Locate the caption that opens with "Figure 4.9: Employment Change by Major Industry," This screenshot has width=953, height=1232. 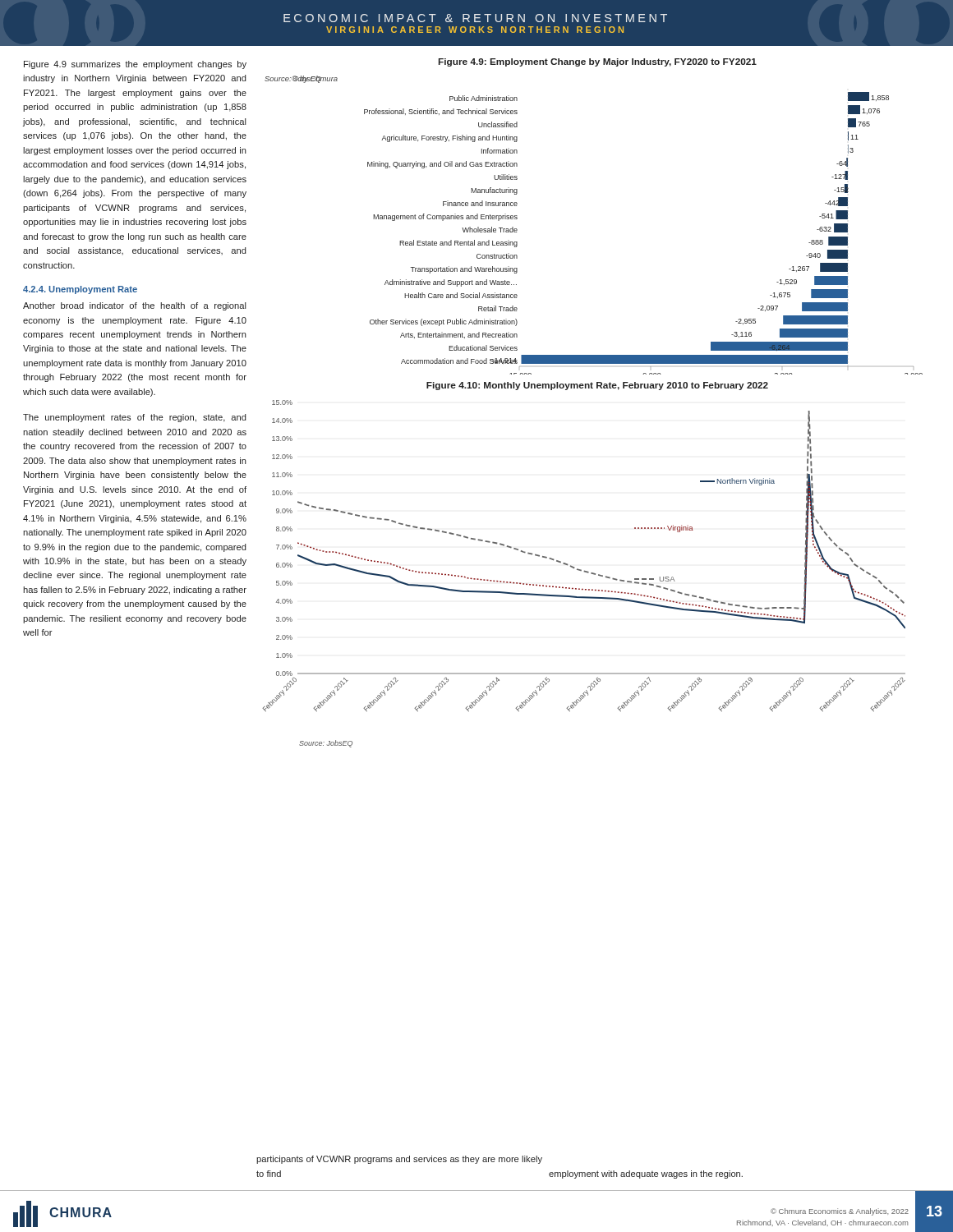[x=597, y=62]
